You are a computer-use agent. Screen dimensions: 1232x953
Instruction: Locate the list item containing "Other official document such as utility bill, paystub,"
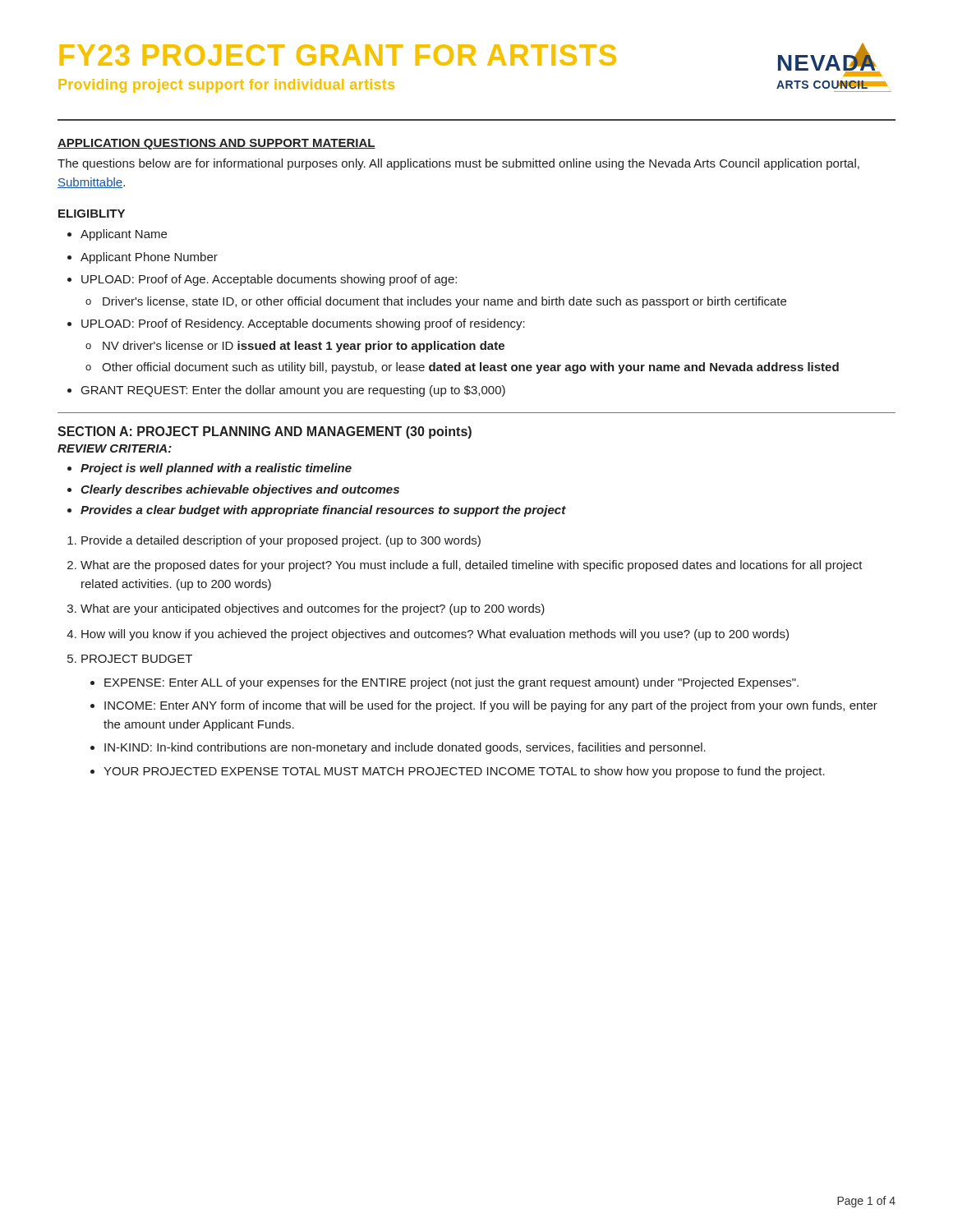tap(471, 367)
